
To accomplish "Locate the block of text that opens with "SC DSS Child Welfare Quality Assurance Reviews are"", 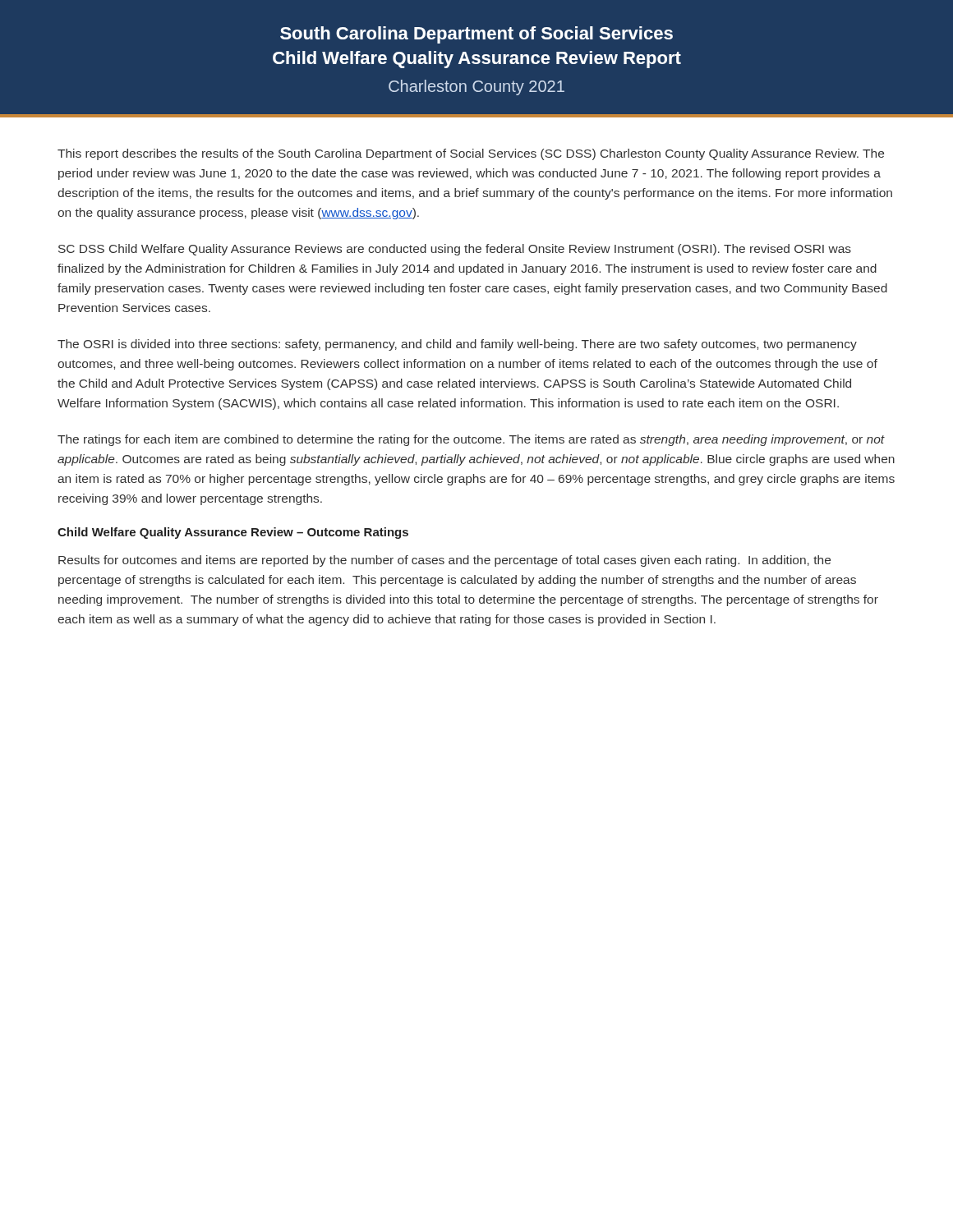I will pos(472,278).
